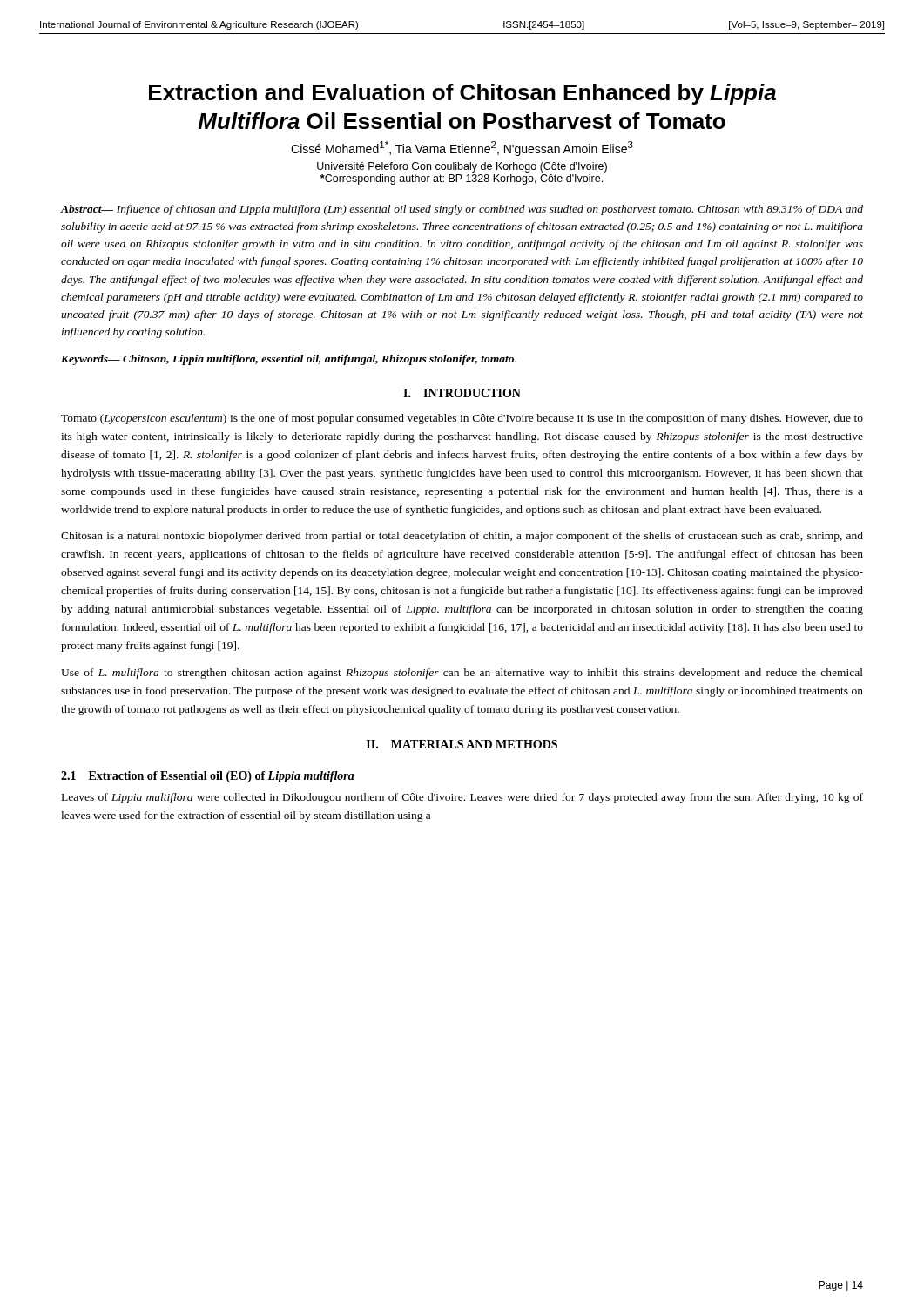Click the passage that begins "Tomato (Lycopersicon esculentum)"
This screenshot has height=1307, width=924.
(x=462, y=463)
